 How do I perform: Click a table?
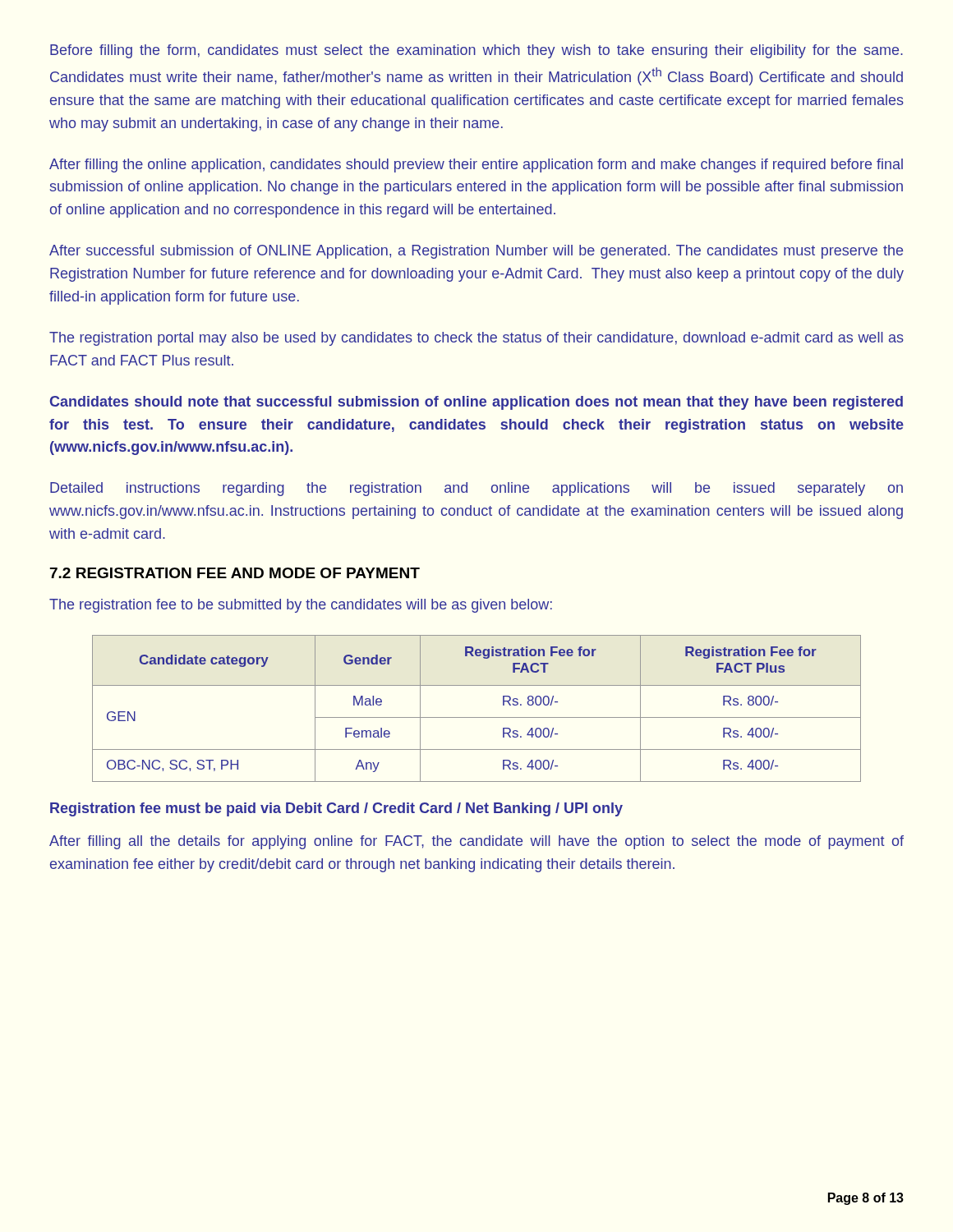click(476, 708)
